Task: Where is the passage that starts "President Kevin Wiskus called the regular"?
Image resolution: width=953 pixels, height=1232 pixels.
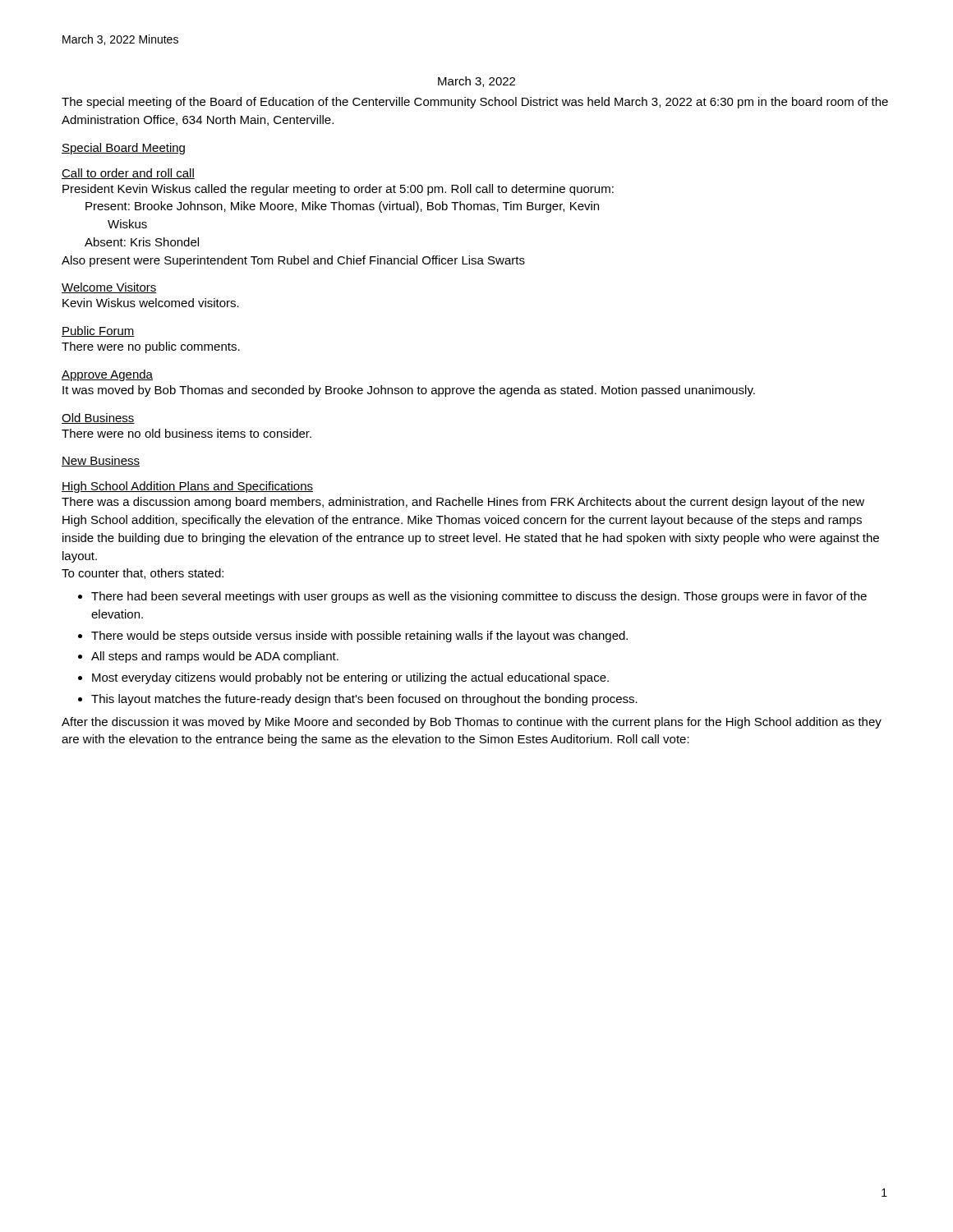Action: [x=338, y=190]
